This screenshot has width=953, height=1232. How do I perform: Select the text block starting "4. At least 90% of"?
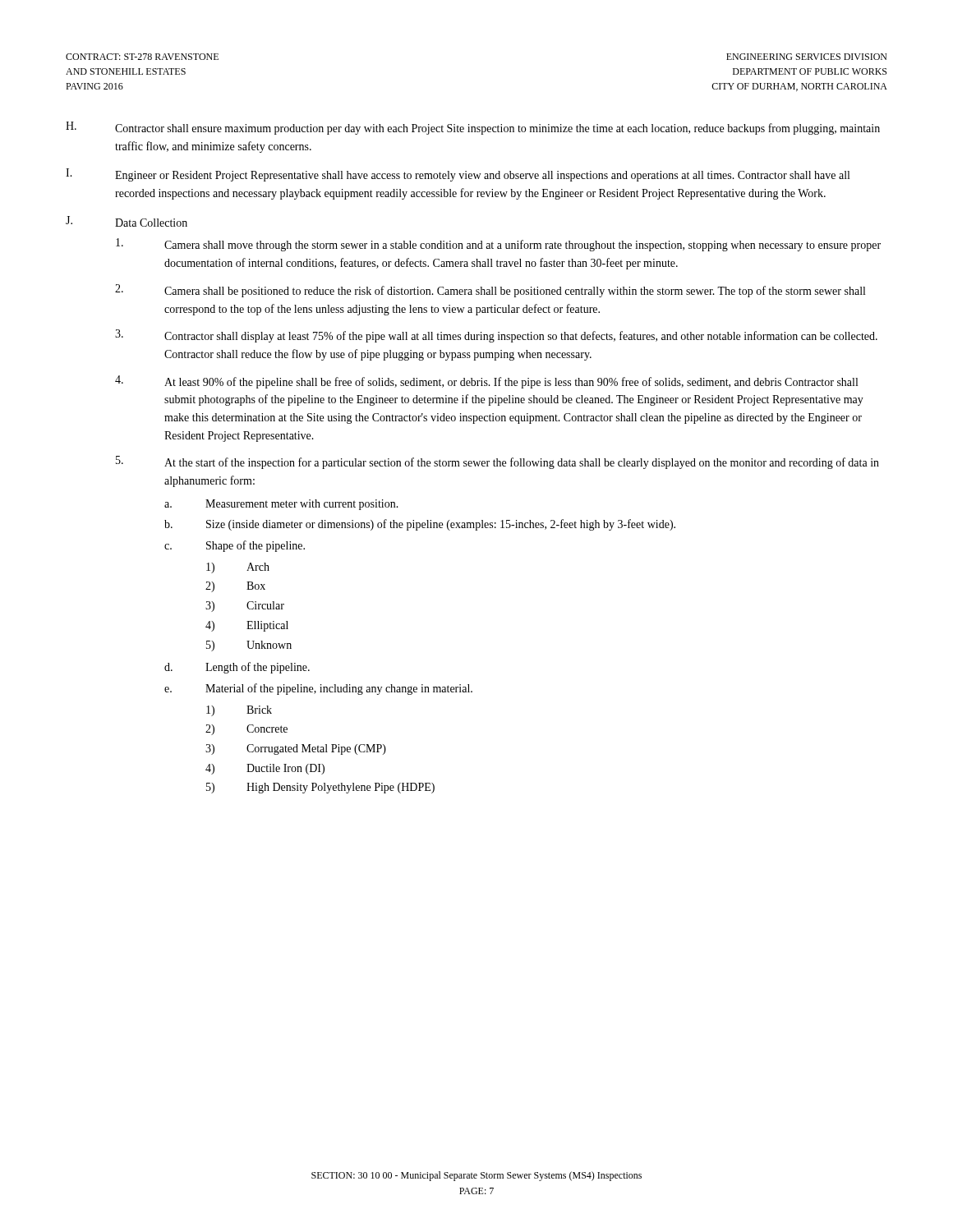click(476, 409)
